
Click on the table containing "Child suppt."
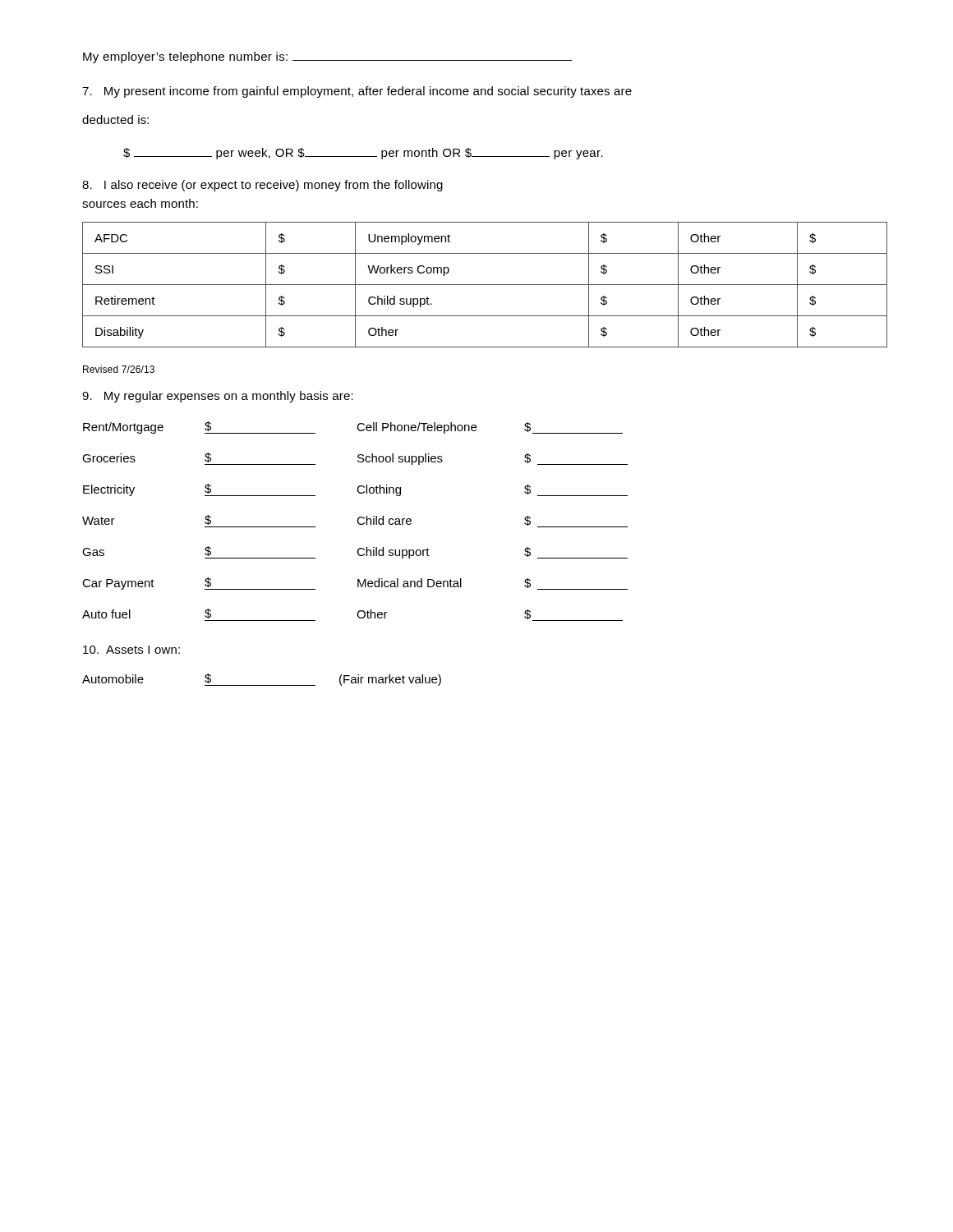click(485, 284)
